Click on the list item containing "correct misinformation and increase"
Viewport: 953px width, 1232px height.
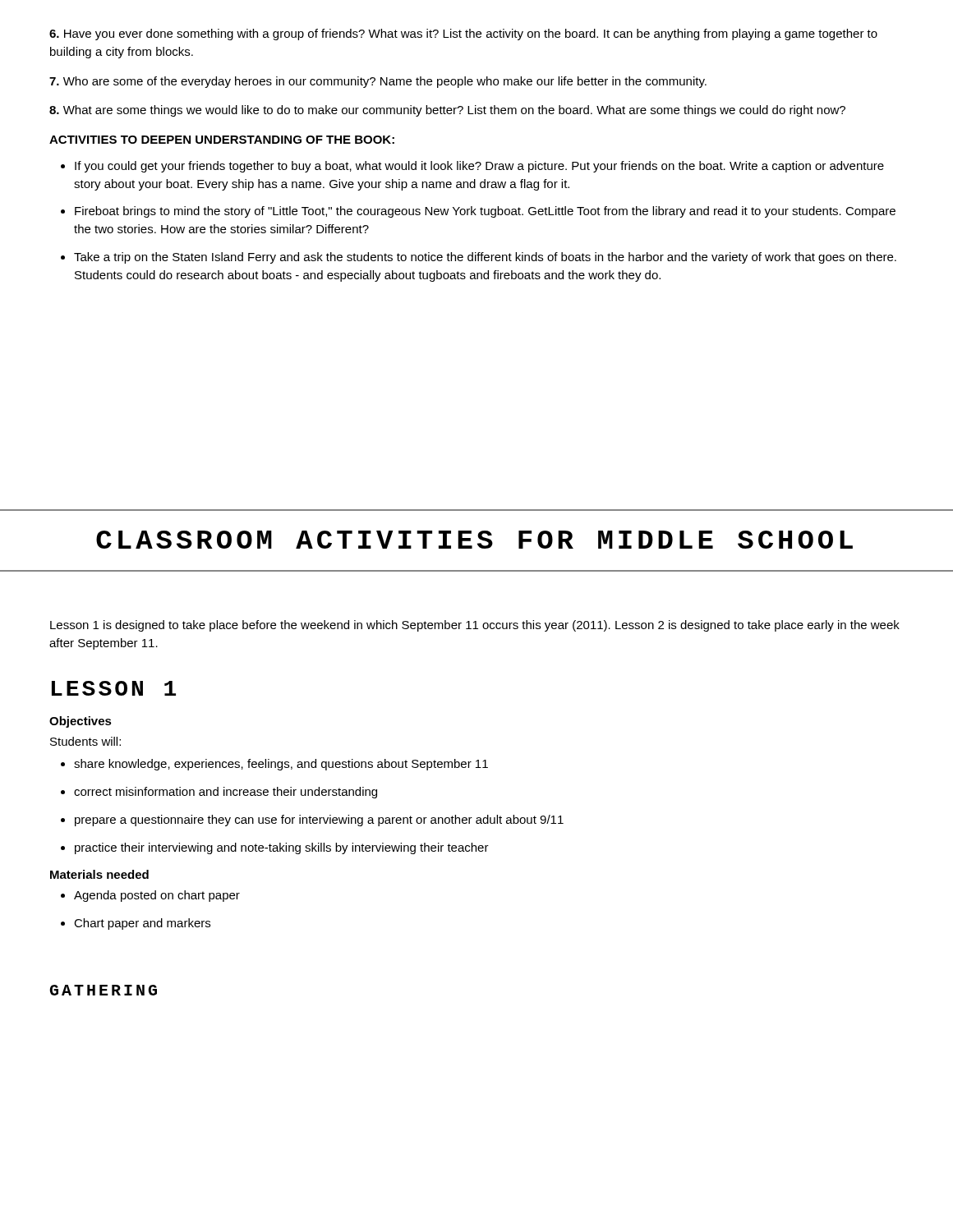(226, 791)
